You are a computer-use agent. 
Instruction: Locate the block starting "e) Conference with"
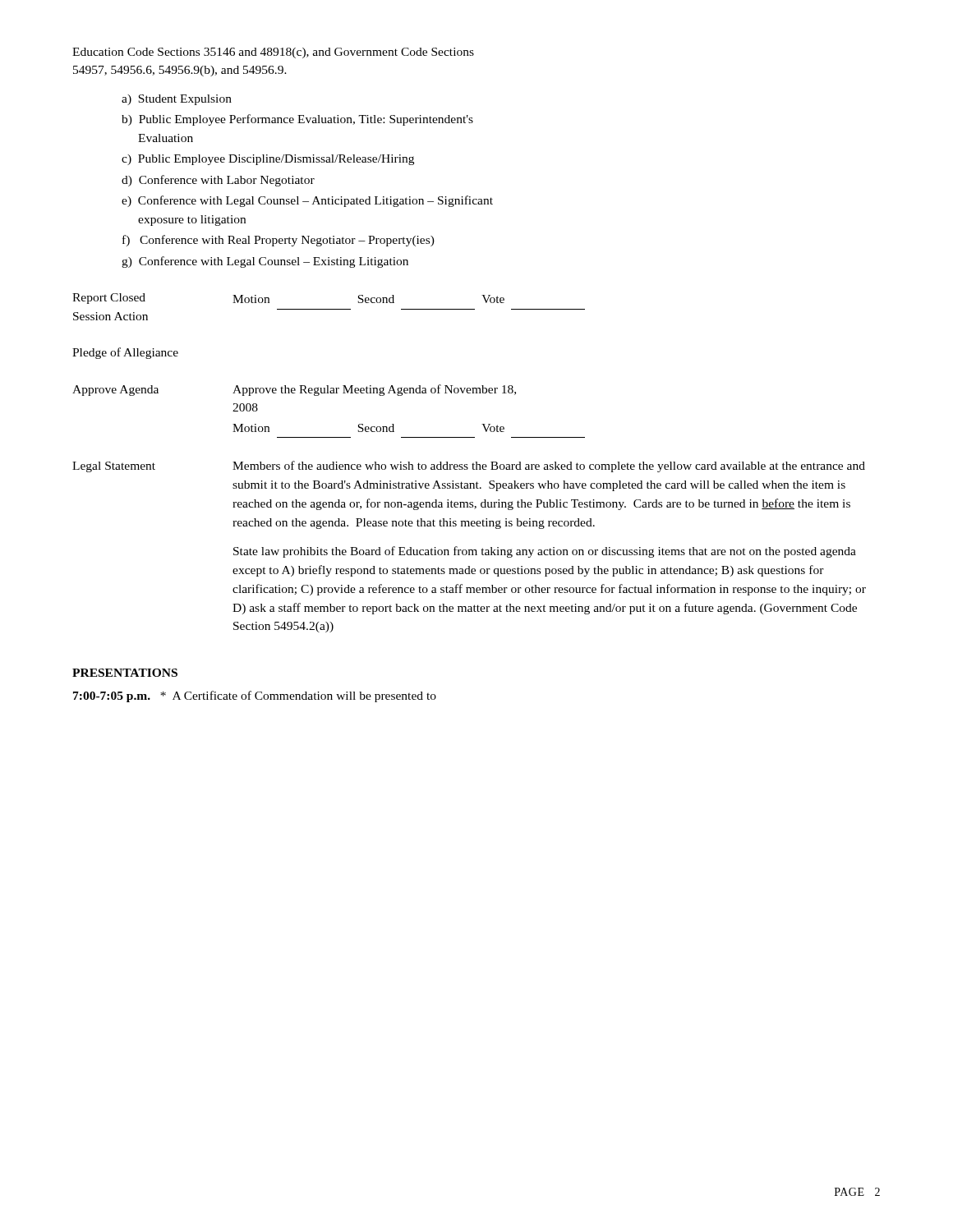click(x=307, y=210)
